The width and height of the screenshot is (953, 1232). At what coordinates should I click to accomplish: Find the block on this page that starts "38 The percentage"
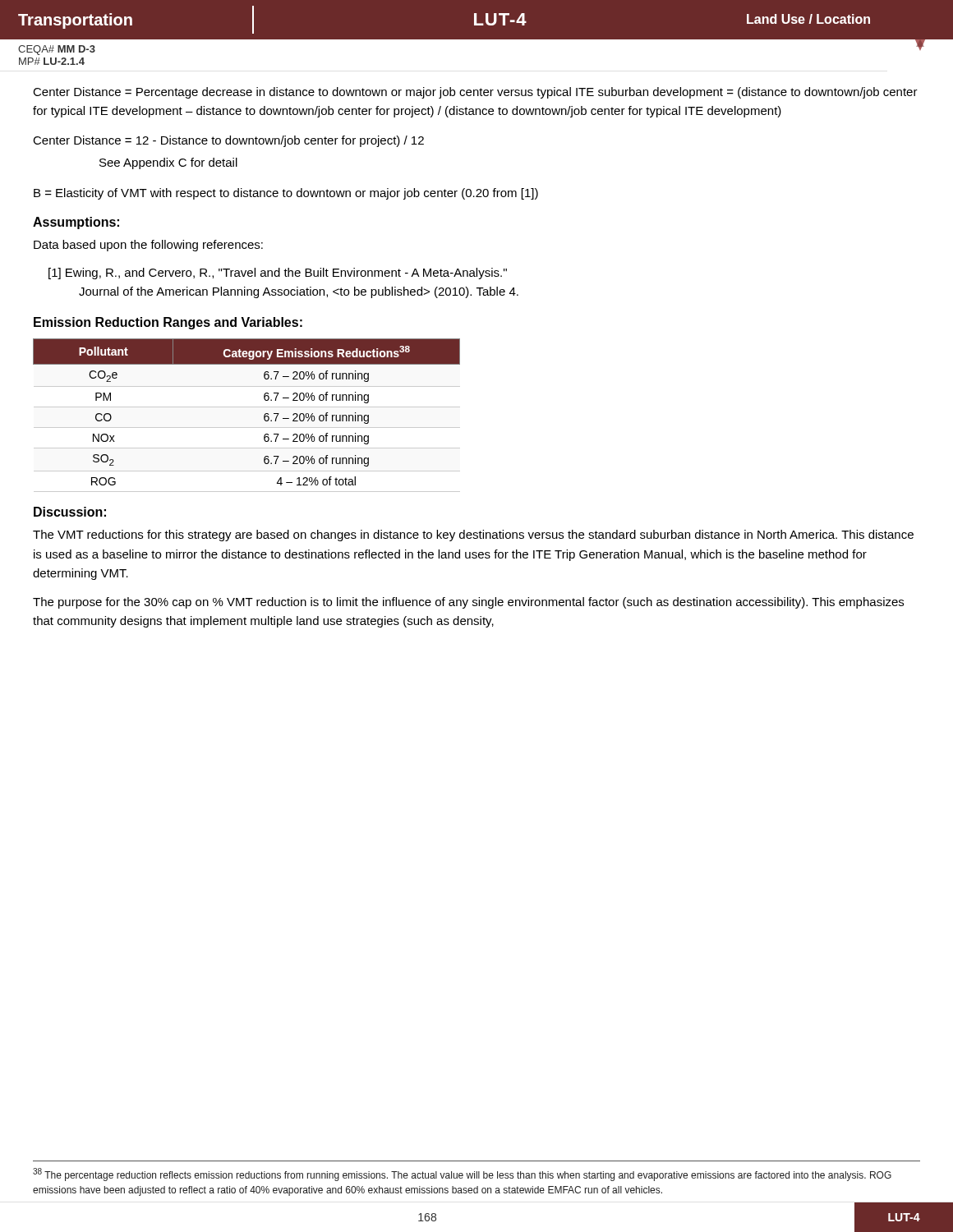(x=462, y=1181)
